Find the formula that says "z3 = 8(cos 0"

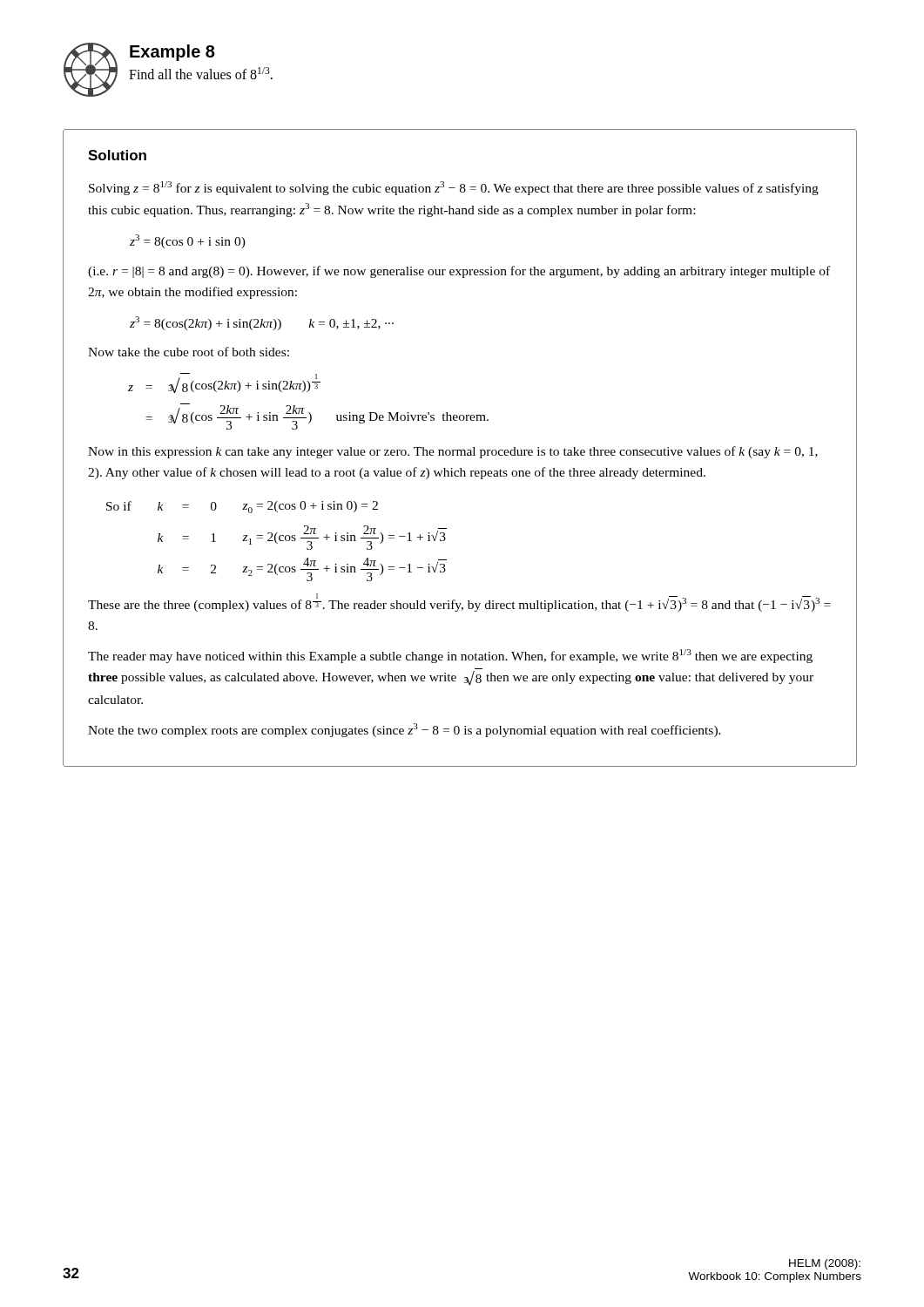pyautogui.click(x=188, y=240)
